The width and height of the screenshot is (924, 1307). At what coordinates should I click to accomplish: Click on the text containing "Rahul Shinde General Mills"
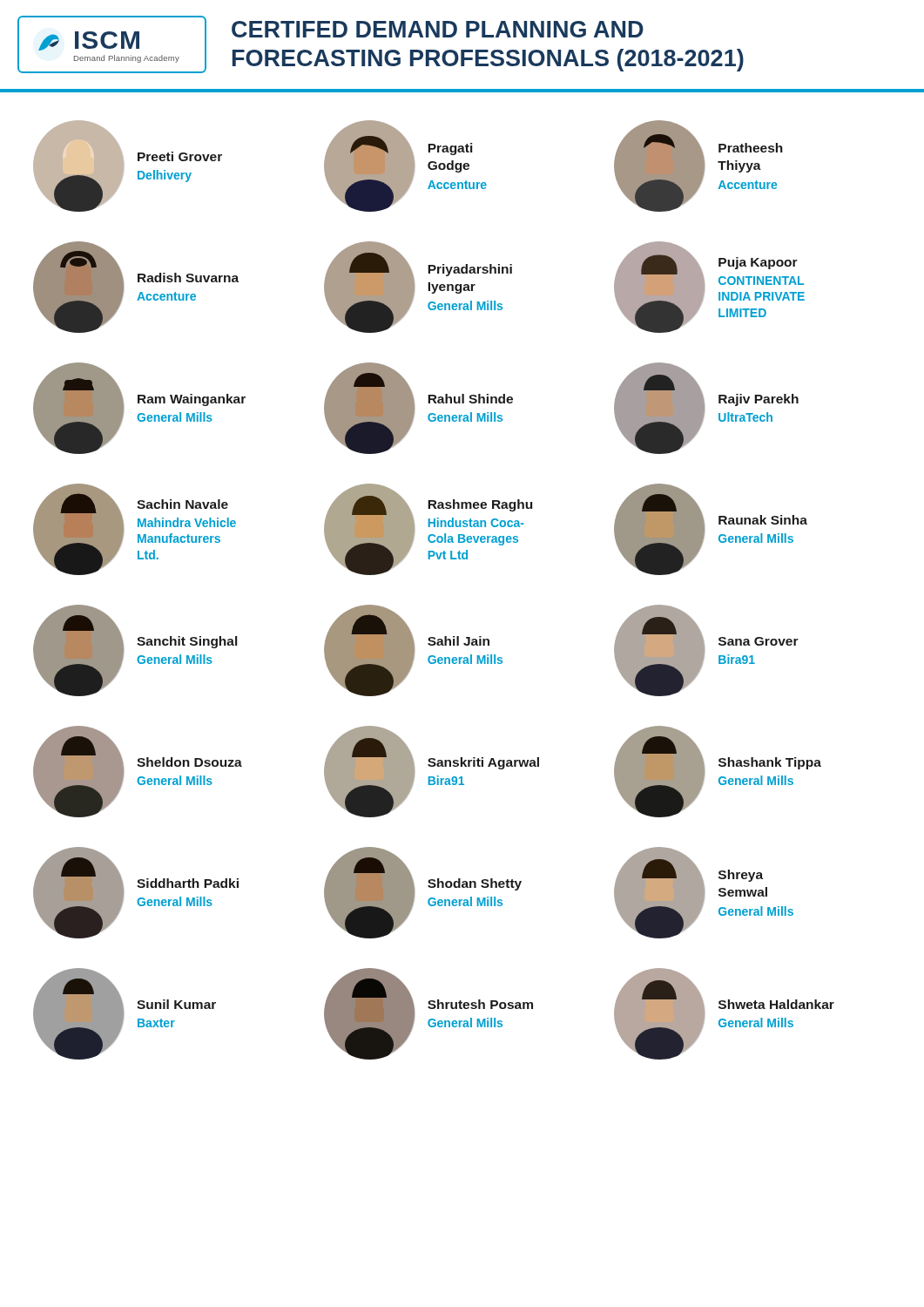[x=419, y=408]
